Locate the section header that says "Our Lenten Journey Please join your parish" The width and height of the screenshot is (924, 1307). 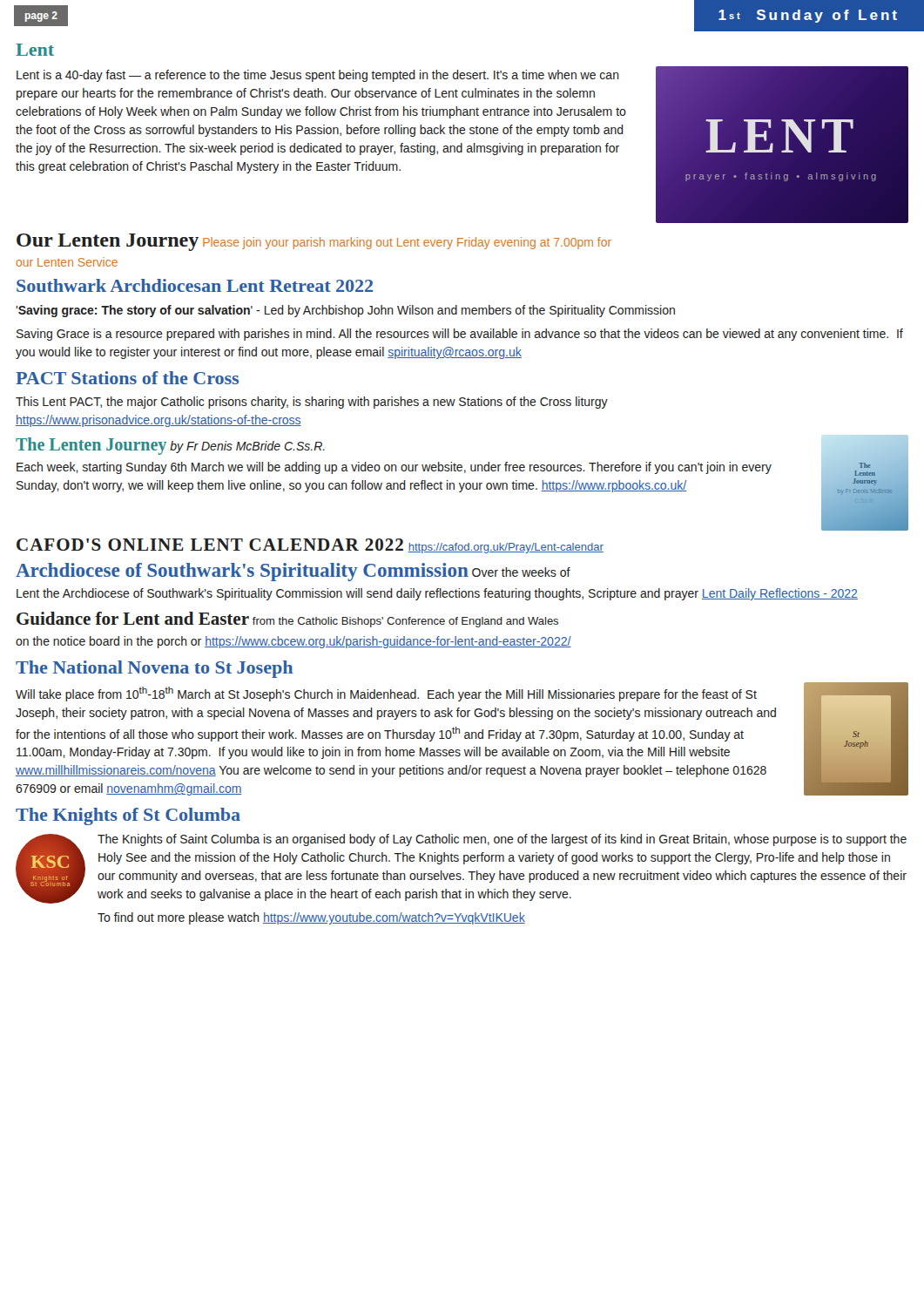(x=314, y=240)
